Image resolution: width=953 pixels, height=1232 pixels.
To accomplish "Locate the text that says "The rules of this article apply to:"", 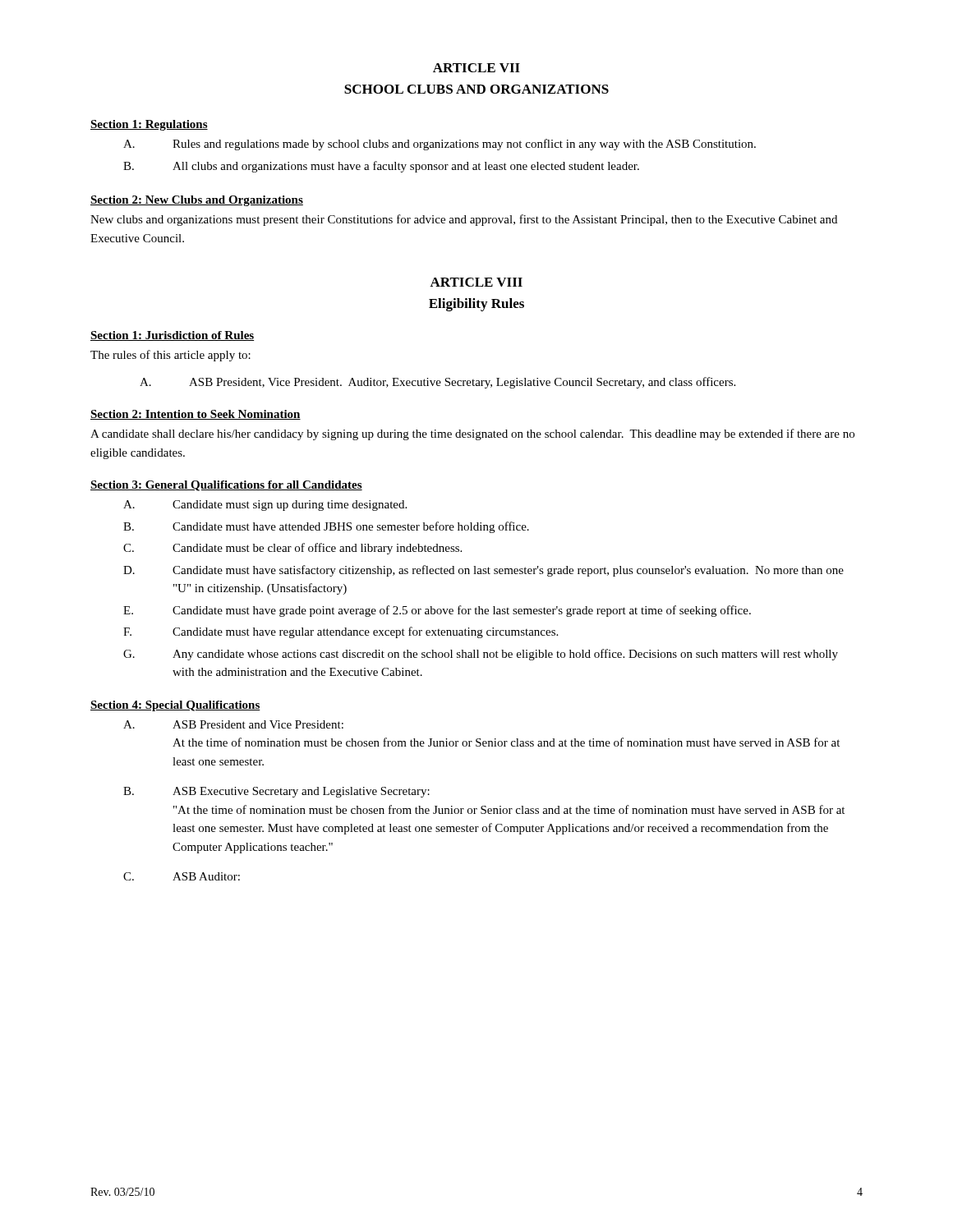I will pos(171,355).
